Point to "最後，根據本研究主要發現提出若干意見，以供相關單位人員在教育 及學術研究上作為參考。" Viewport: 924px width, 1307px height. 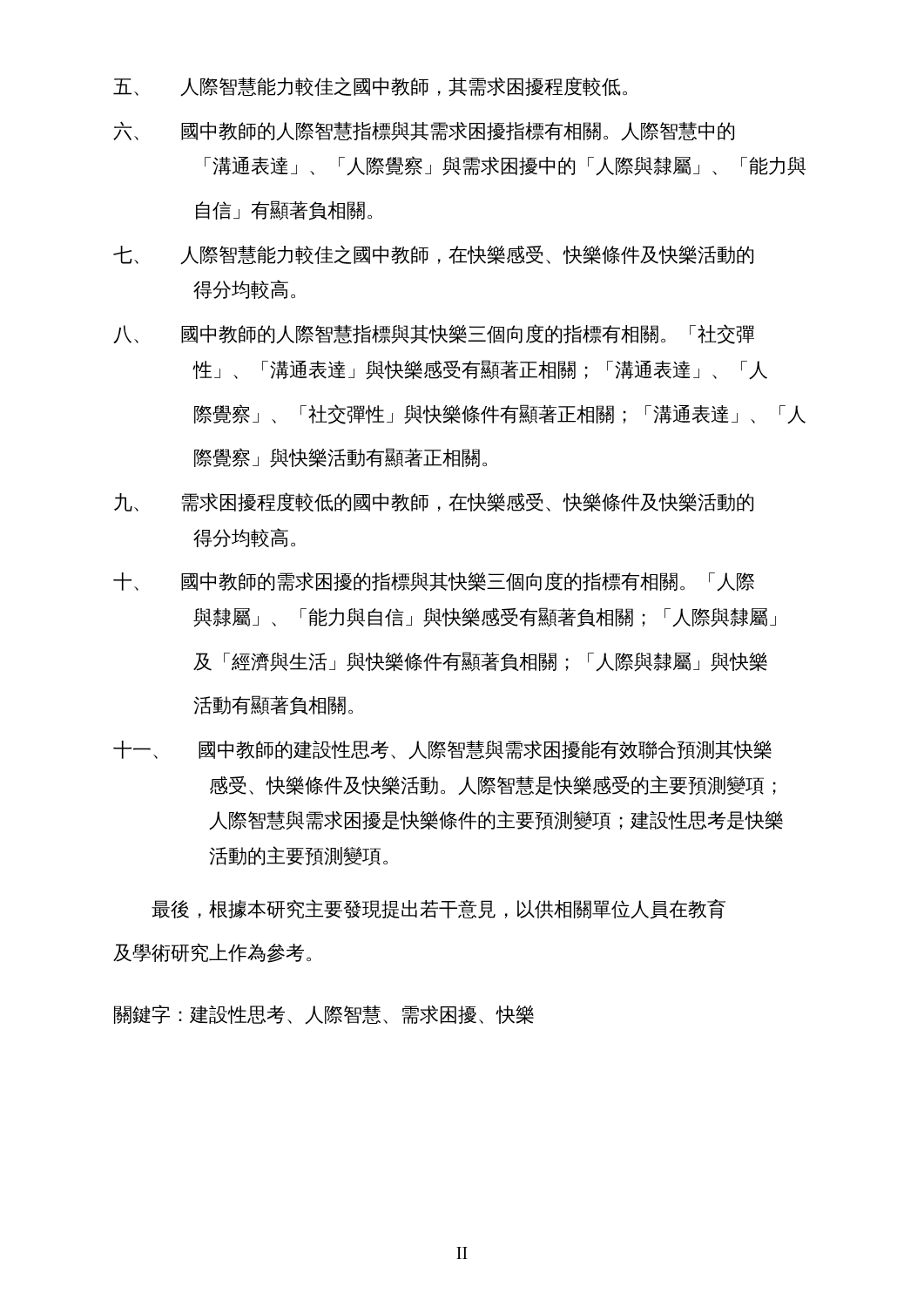438,909
